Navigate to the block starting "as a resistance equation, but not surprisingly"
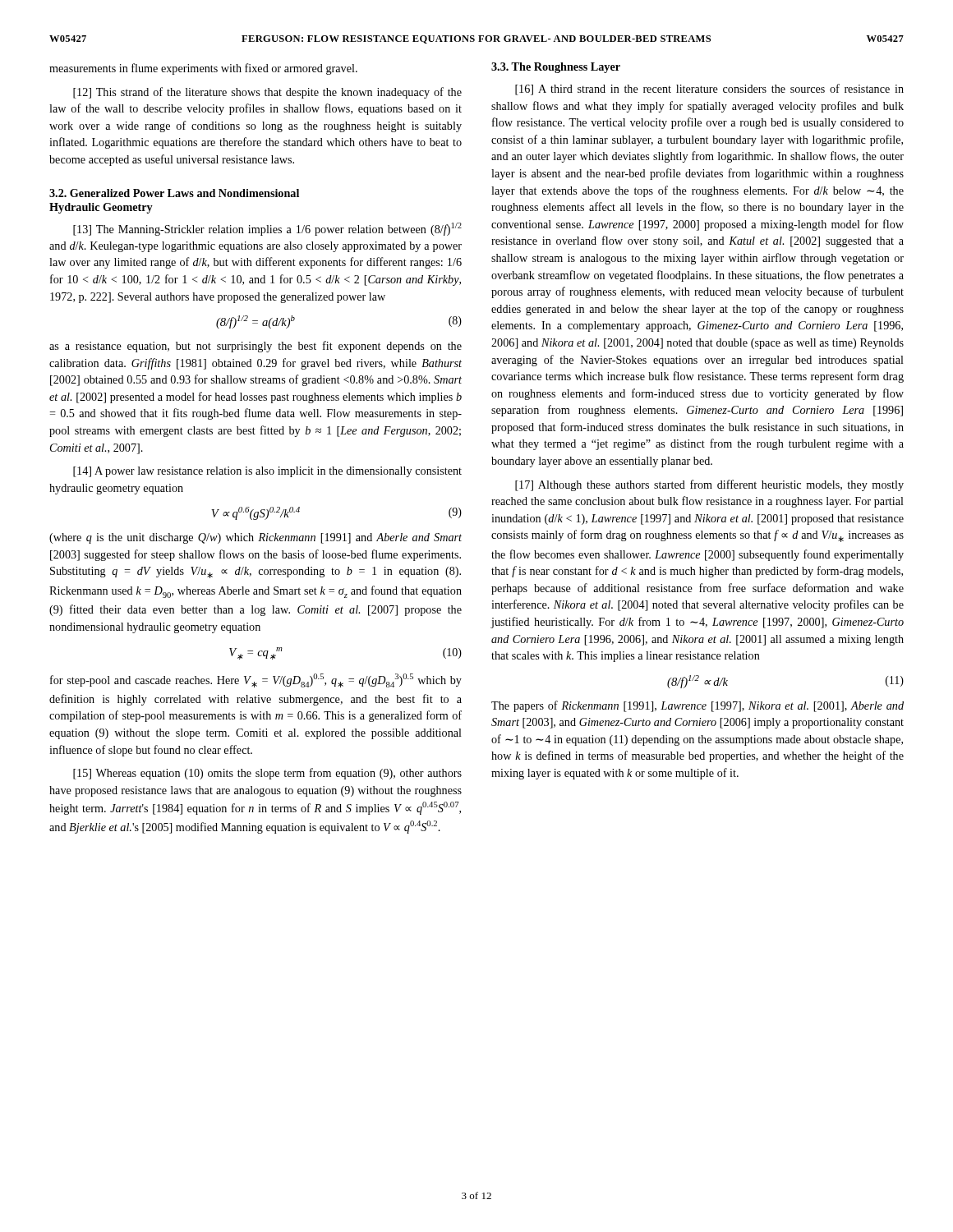Image resolution: width=953 pixels, height=1232 pixels. 255,397
